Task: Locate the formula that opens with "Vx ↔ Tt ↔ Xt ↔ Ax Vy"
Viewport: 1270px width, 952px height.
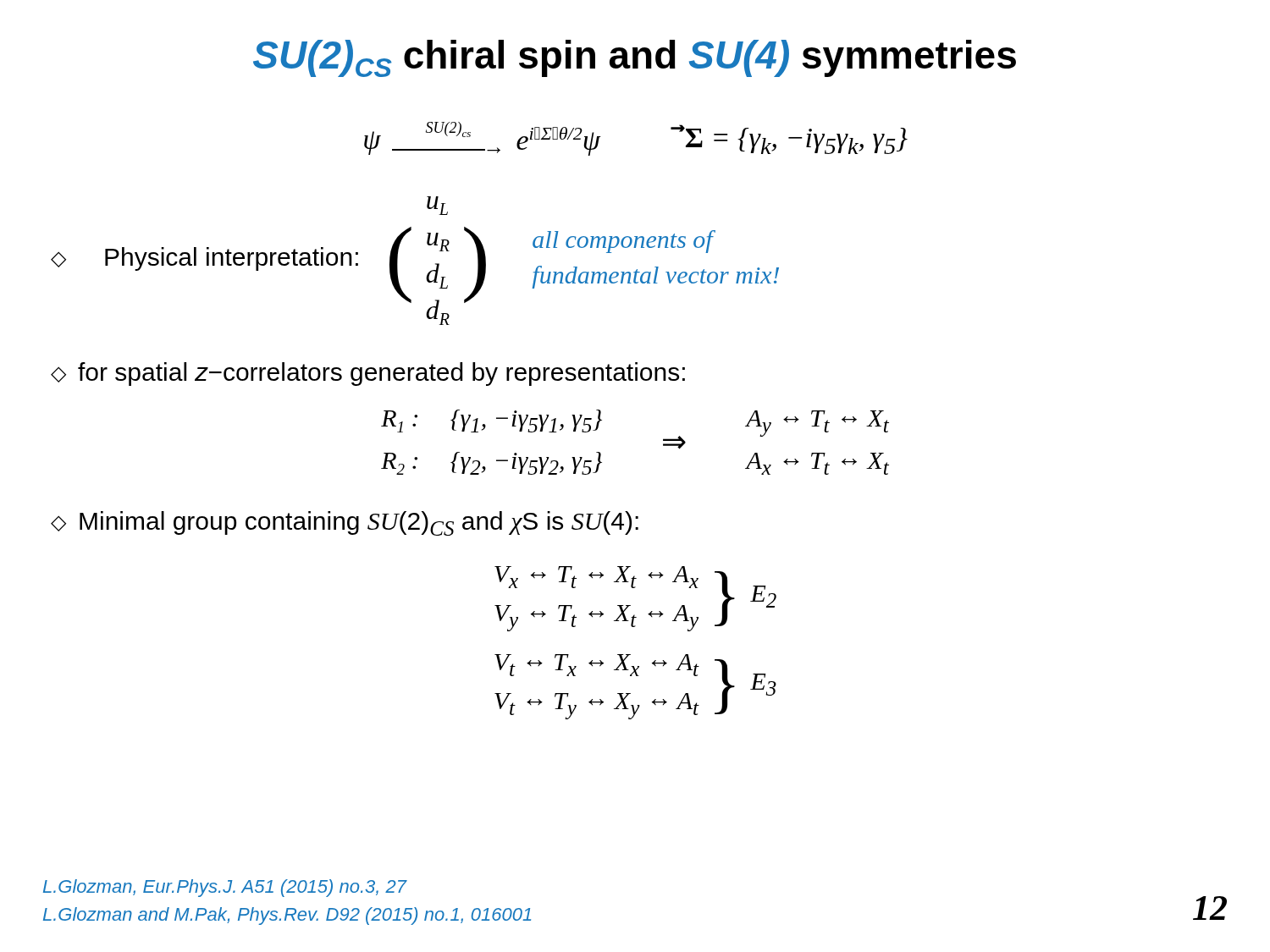Action: 635,640
